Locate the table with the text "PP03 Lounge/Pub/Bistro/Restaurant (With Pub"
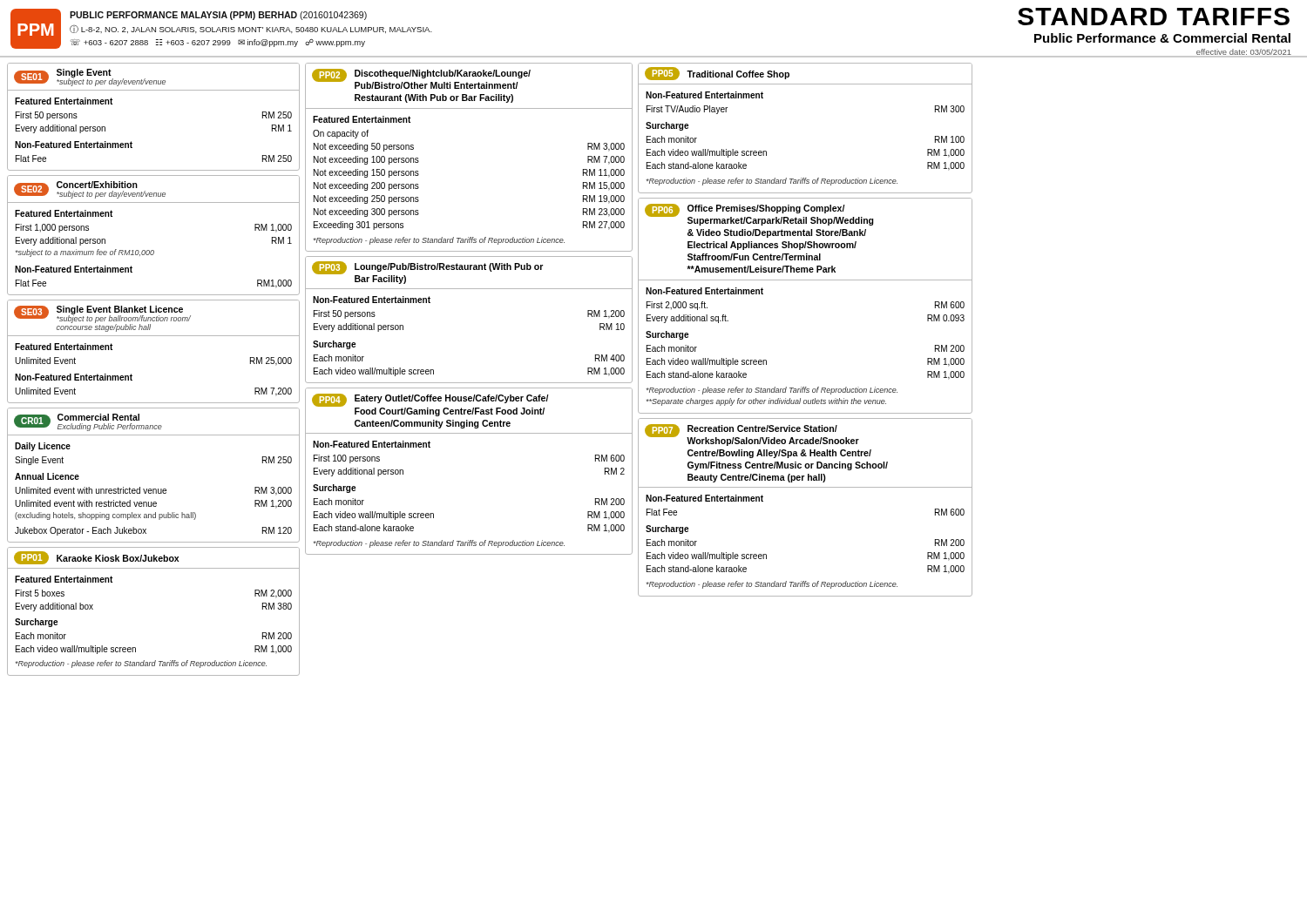1307x924 pixels. coord(469,320)
